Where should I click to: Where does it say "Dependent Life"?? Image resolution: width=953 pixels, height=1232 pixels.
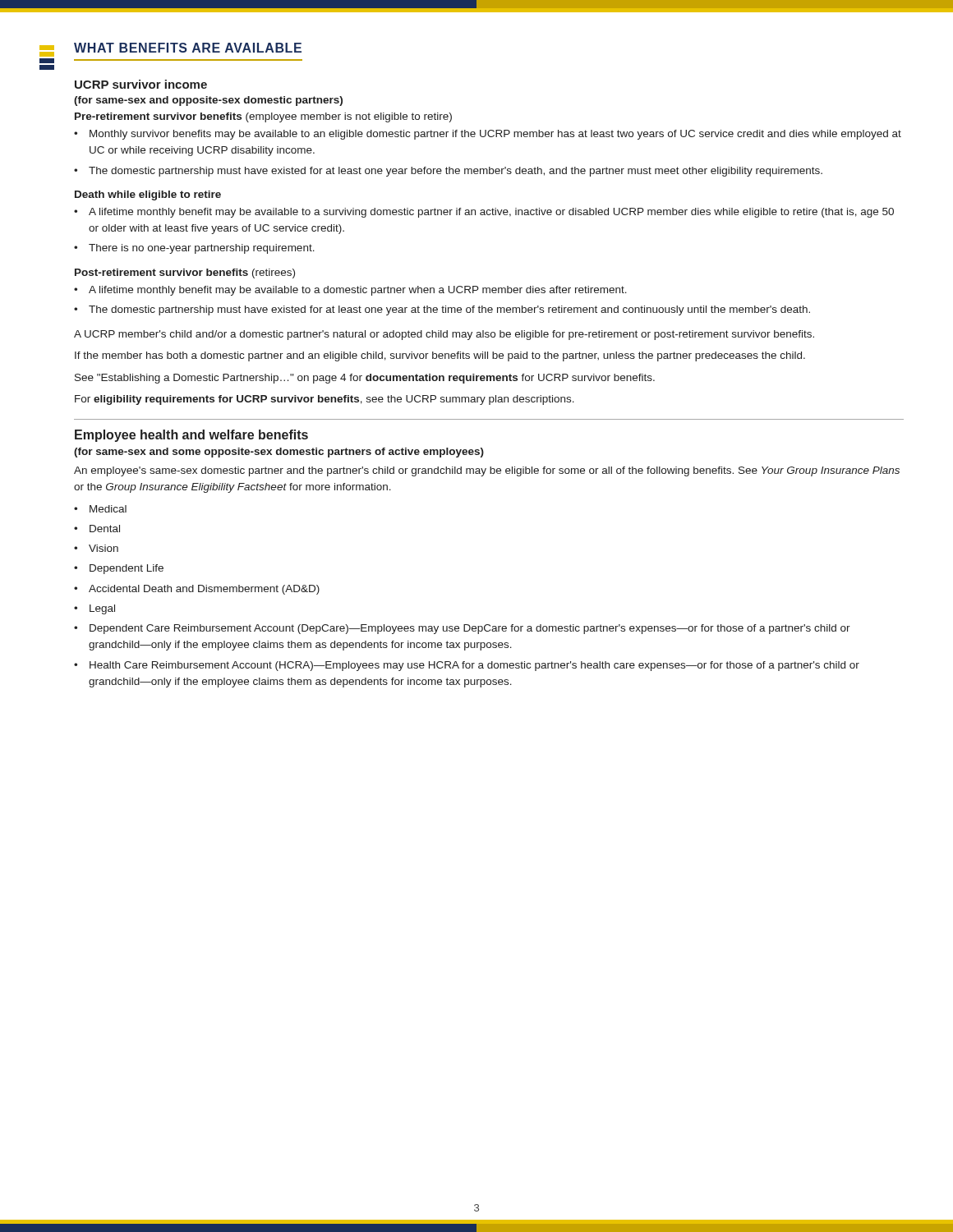126,568
